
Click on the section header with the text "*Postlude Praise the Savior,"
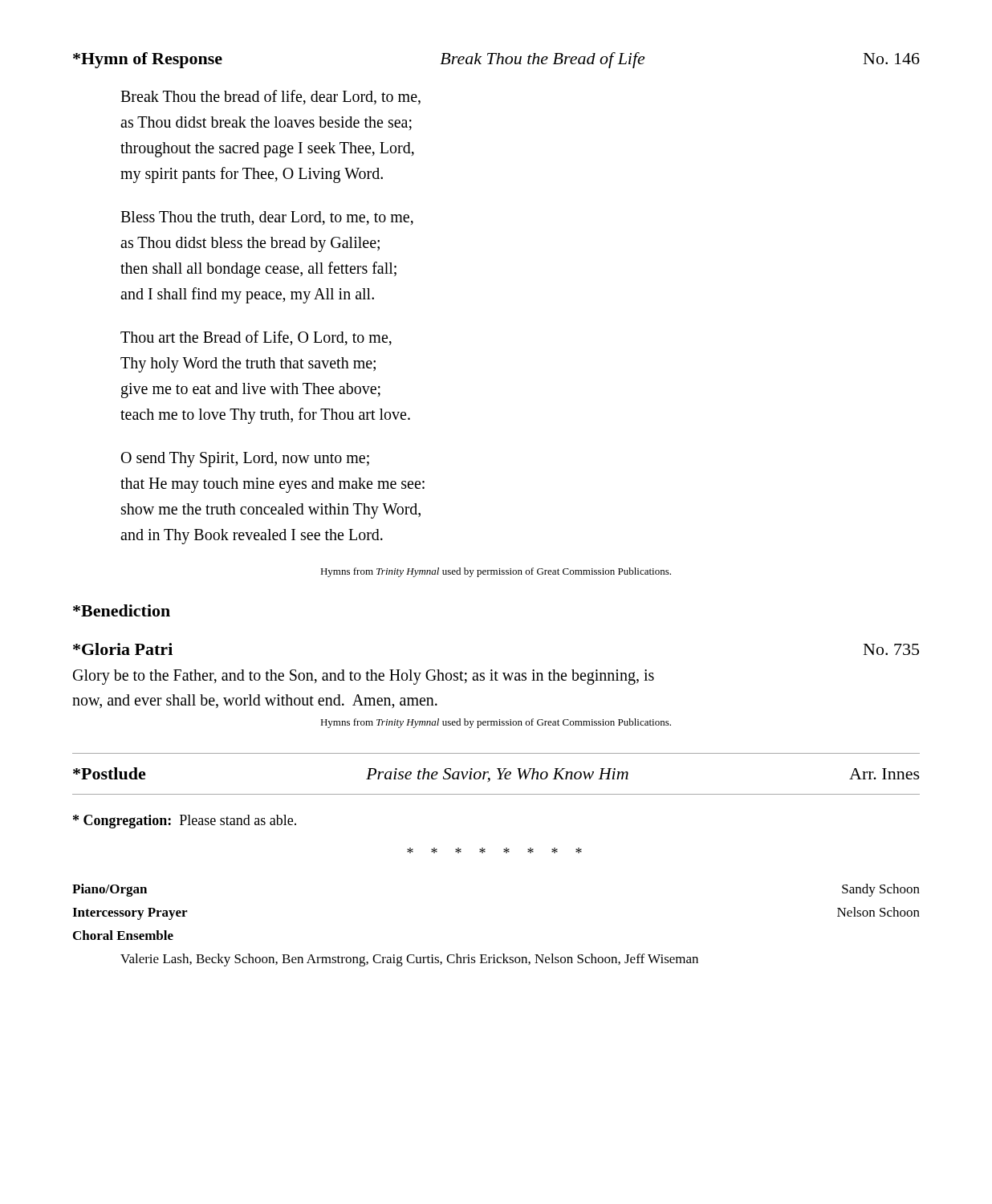[496, 774]
